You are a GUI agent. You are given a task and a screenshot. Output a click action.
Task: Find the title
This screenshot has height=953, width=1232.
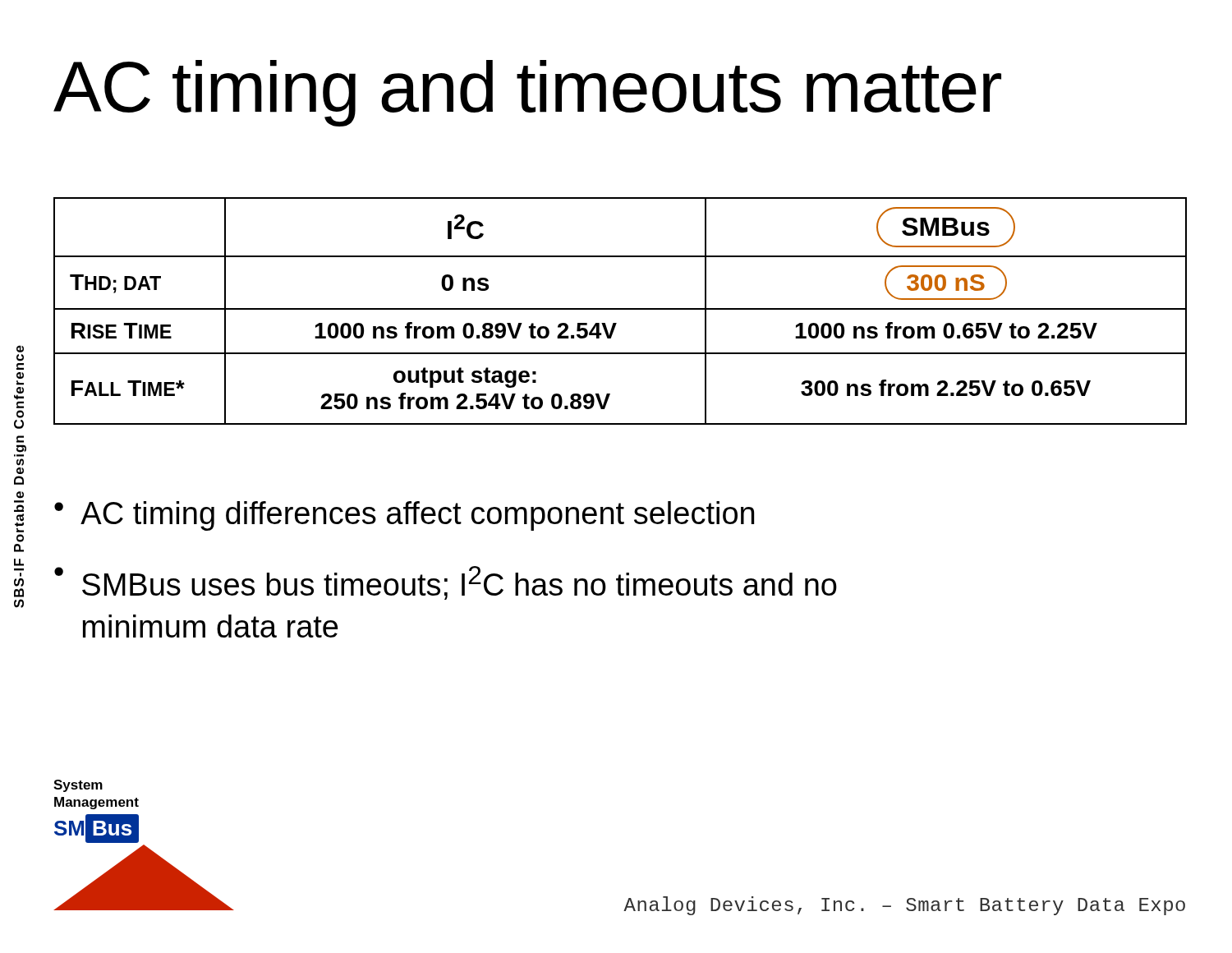[528, 87]
